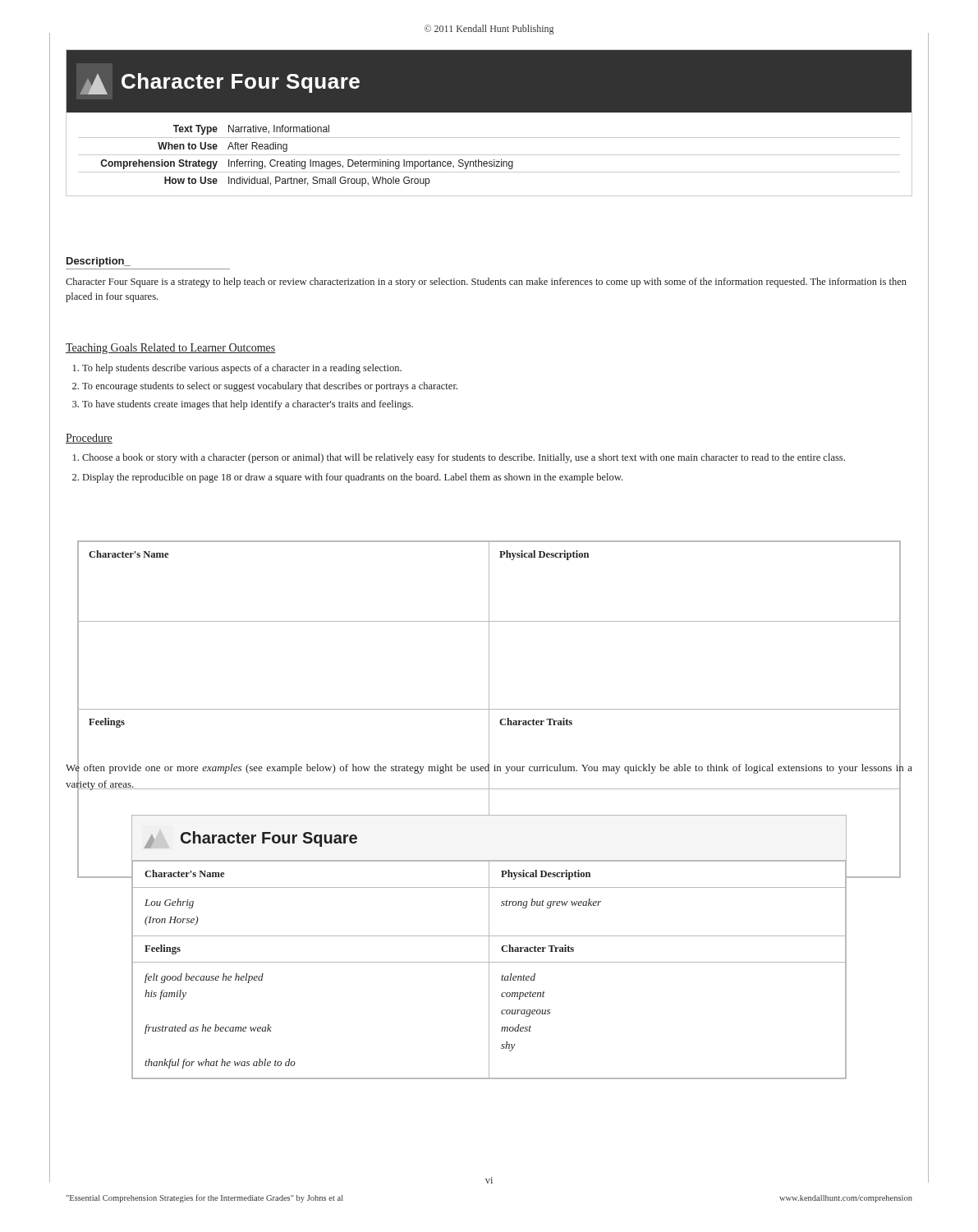
Task: Select the text starting "Character Four Square is a strategy to help"
Action: point(486,289)
